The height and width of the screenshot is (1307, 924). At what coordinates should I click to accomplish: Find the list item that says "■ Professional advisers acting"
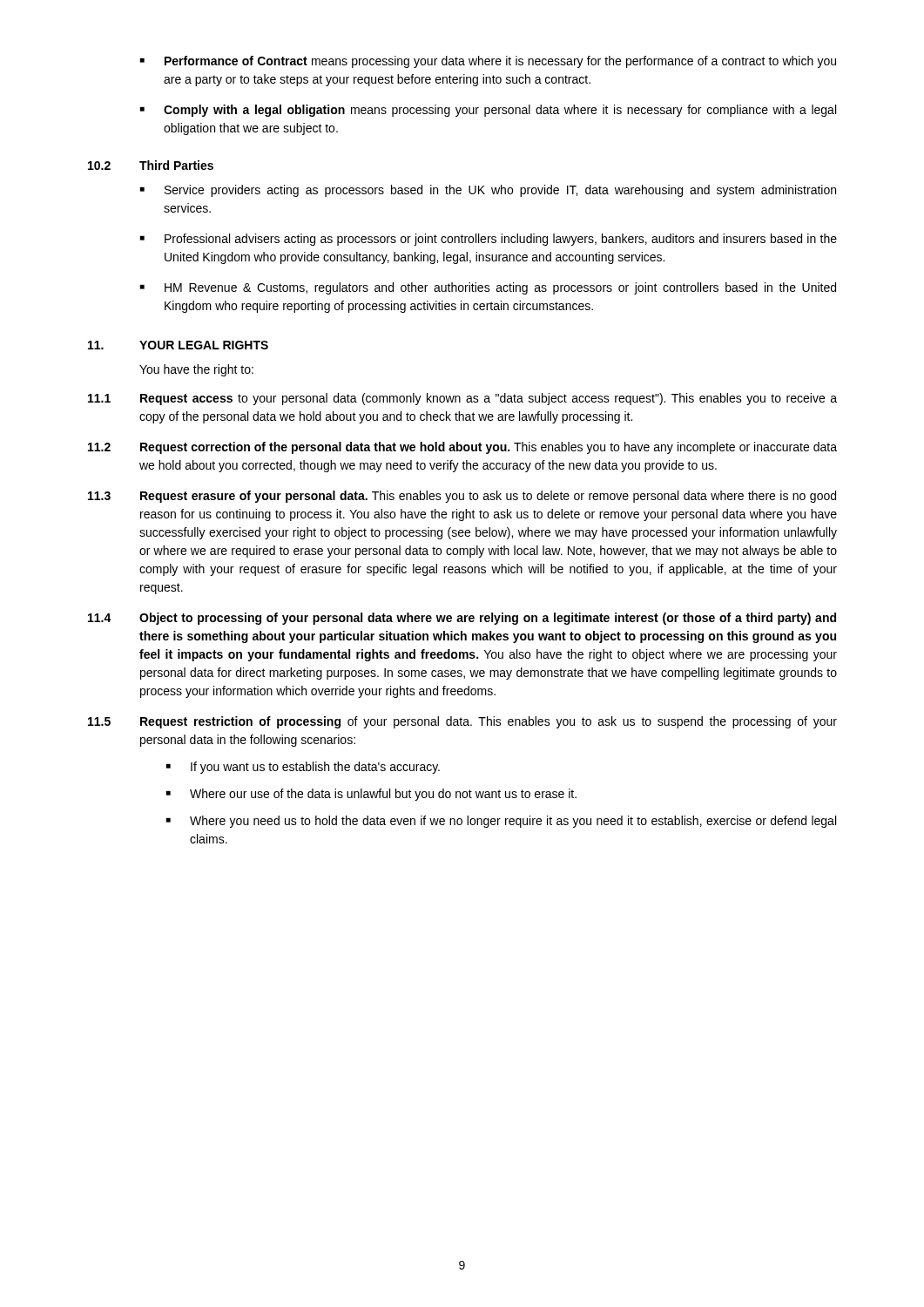click(x=488, y=248)
